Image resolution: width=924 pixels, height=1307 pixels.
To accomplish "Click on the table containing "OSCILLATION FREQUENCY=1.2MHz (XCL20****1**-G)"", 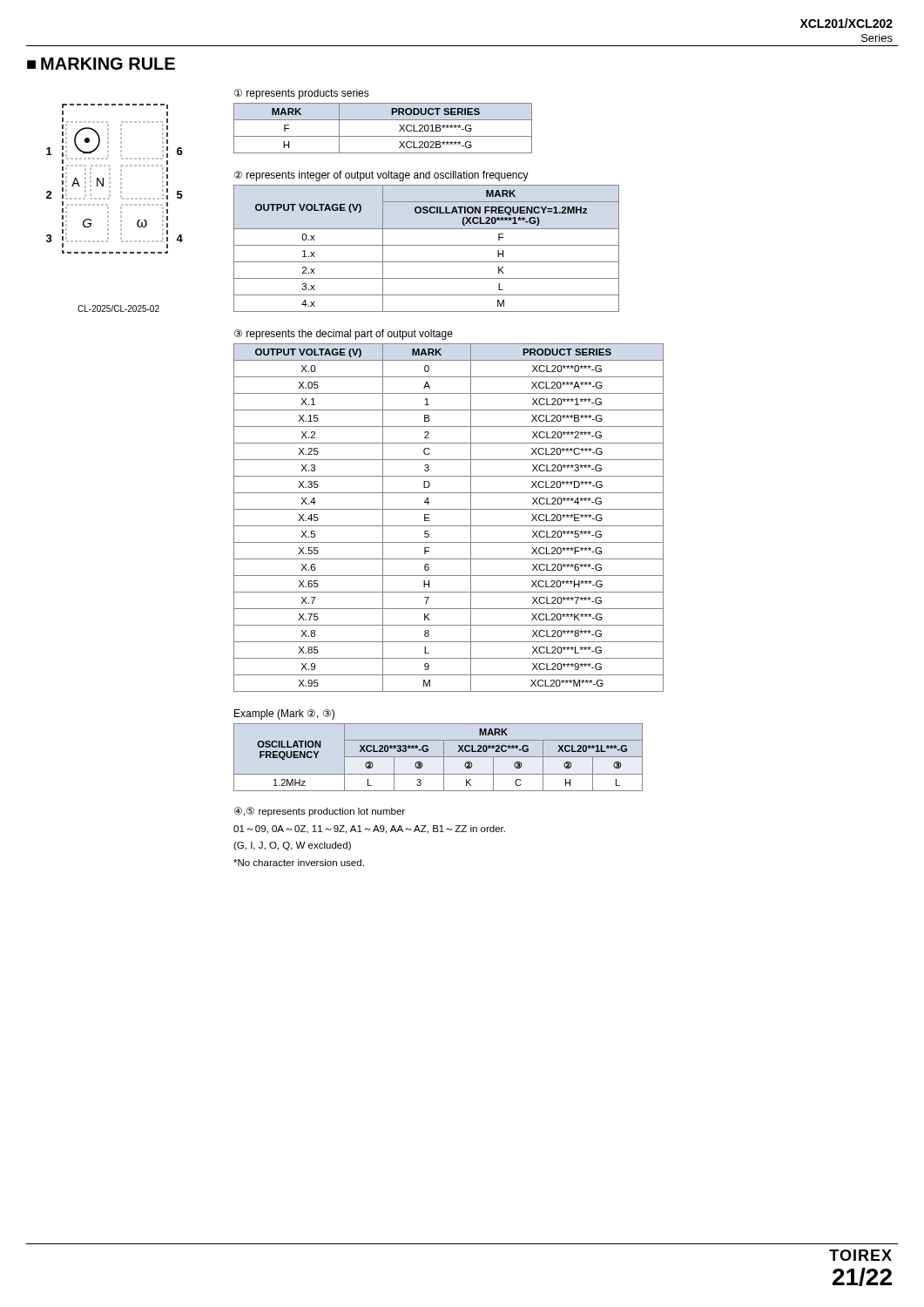I will point(563,248).
